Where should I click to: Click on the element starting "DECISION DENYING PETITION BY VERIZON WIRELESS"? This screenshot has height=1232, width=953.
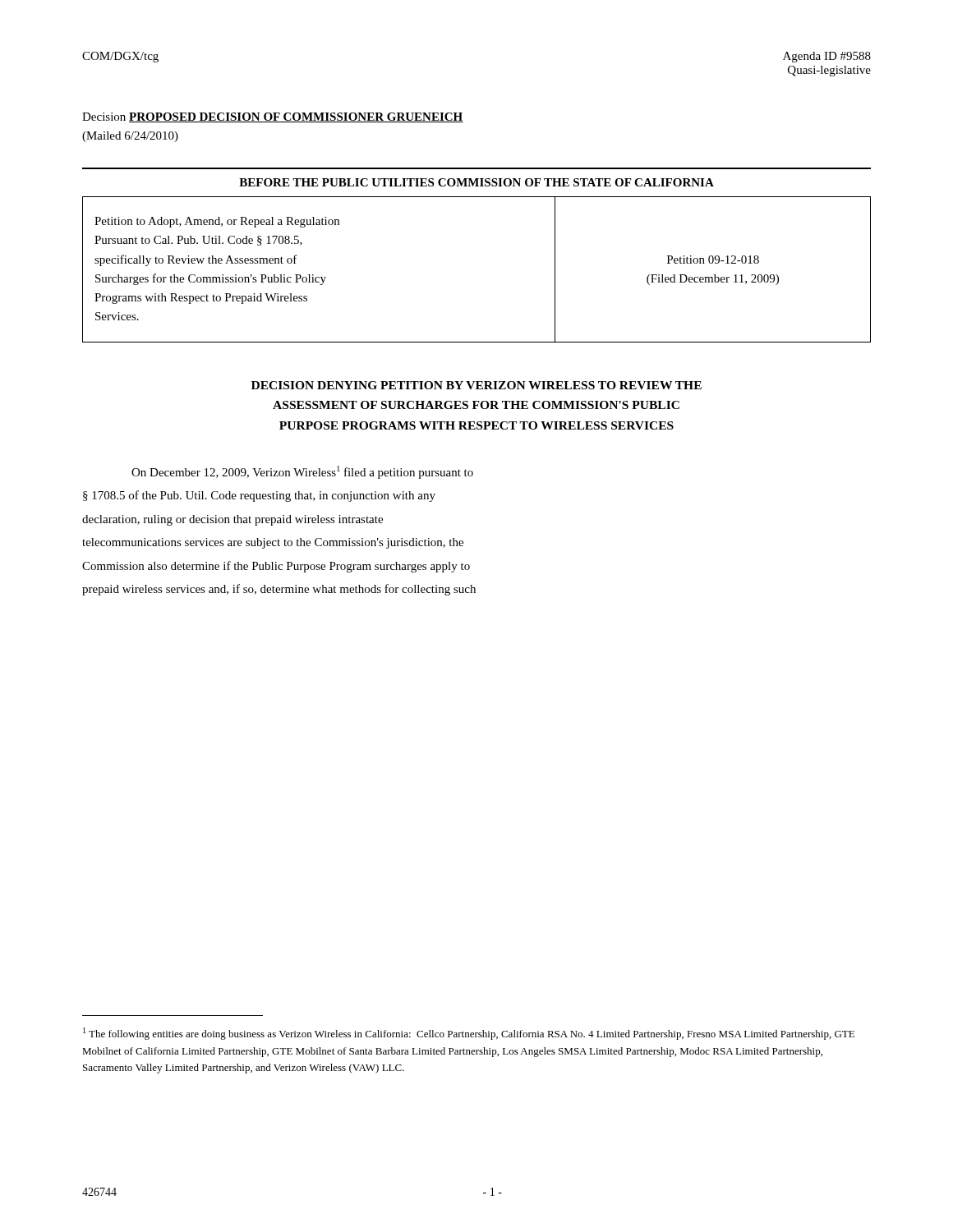[476, 405]
